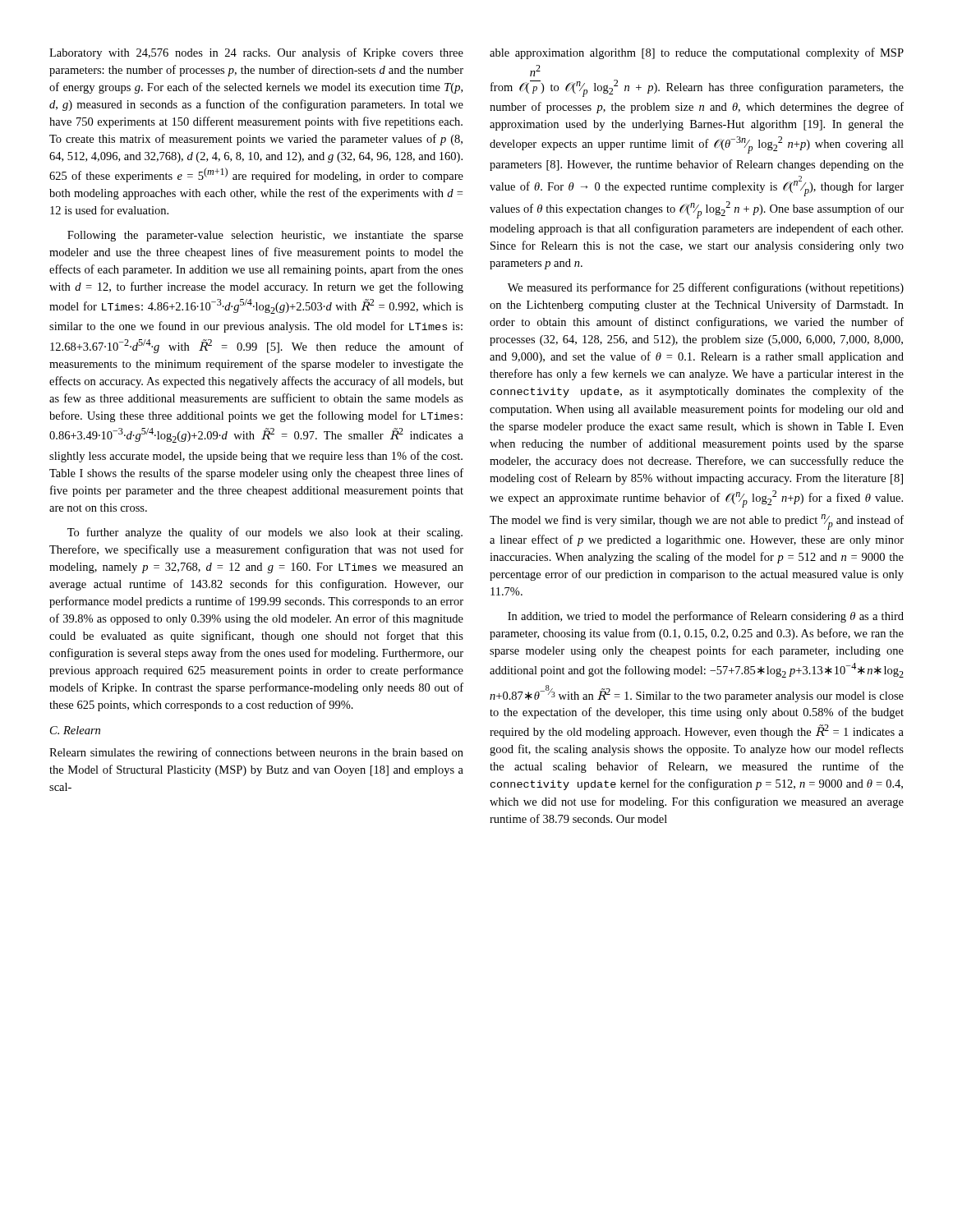The width and height of the screenshot is (953, 1232).
Task: Click on the text block with the text "Relearn simulates the rewiring of connections"
Action: tap(256, 770)
